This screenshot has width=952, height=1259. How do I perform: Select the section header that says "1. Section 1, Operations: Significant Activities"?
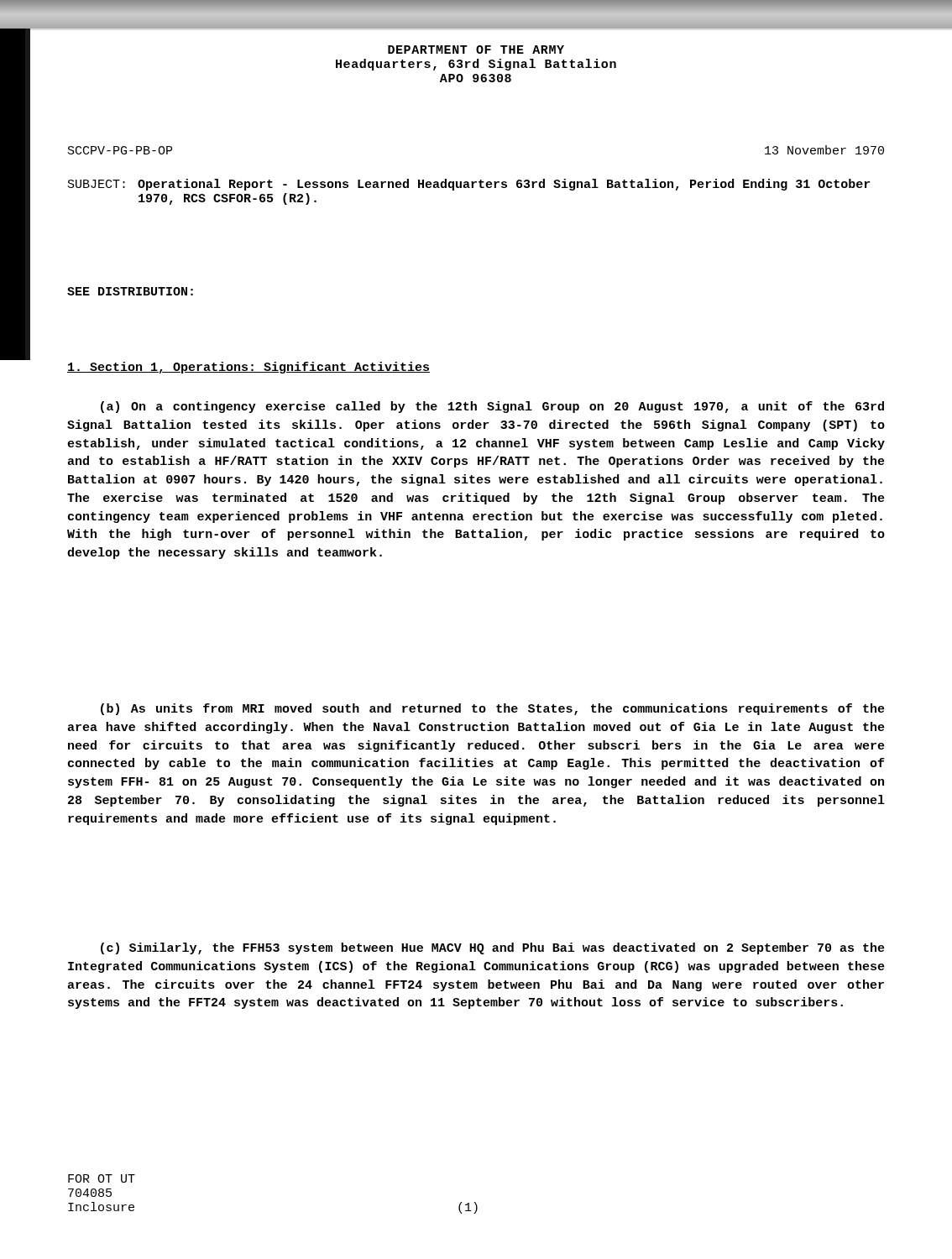pyautogui.click(x=249, y=368)
